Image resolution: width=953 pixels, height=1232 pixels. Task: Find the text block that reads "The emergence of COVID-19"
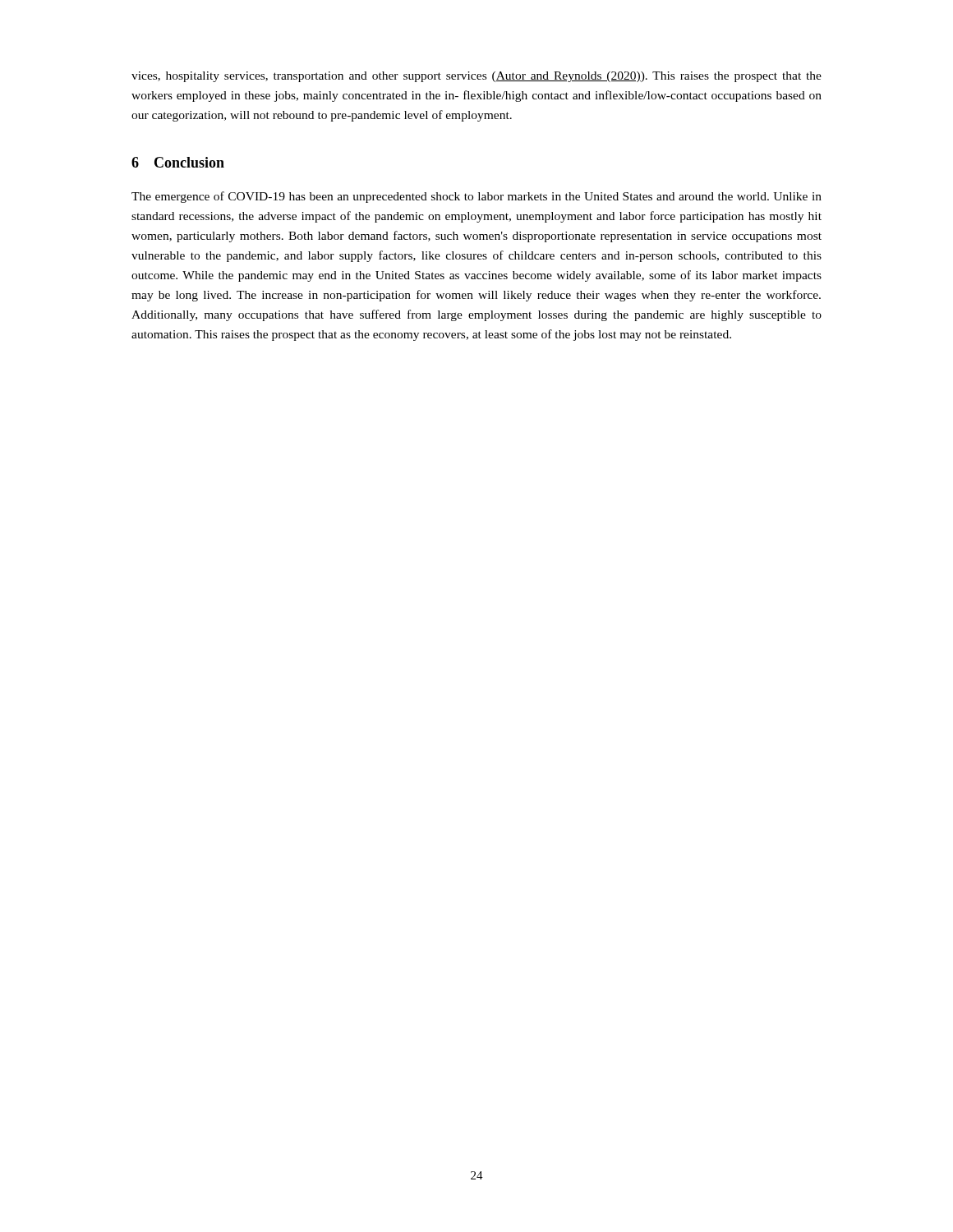pyautogui.click(x=476, y=265)
